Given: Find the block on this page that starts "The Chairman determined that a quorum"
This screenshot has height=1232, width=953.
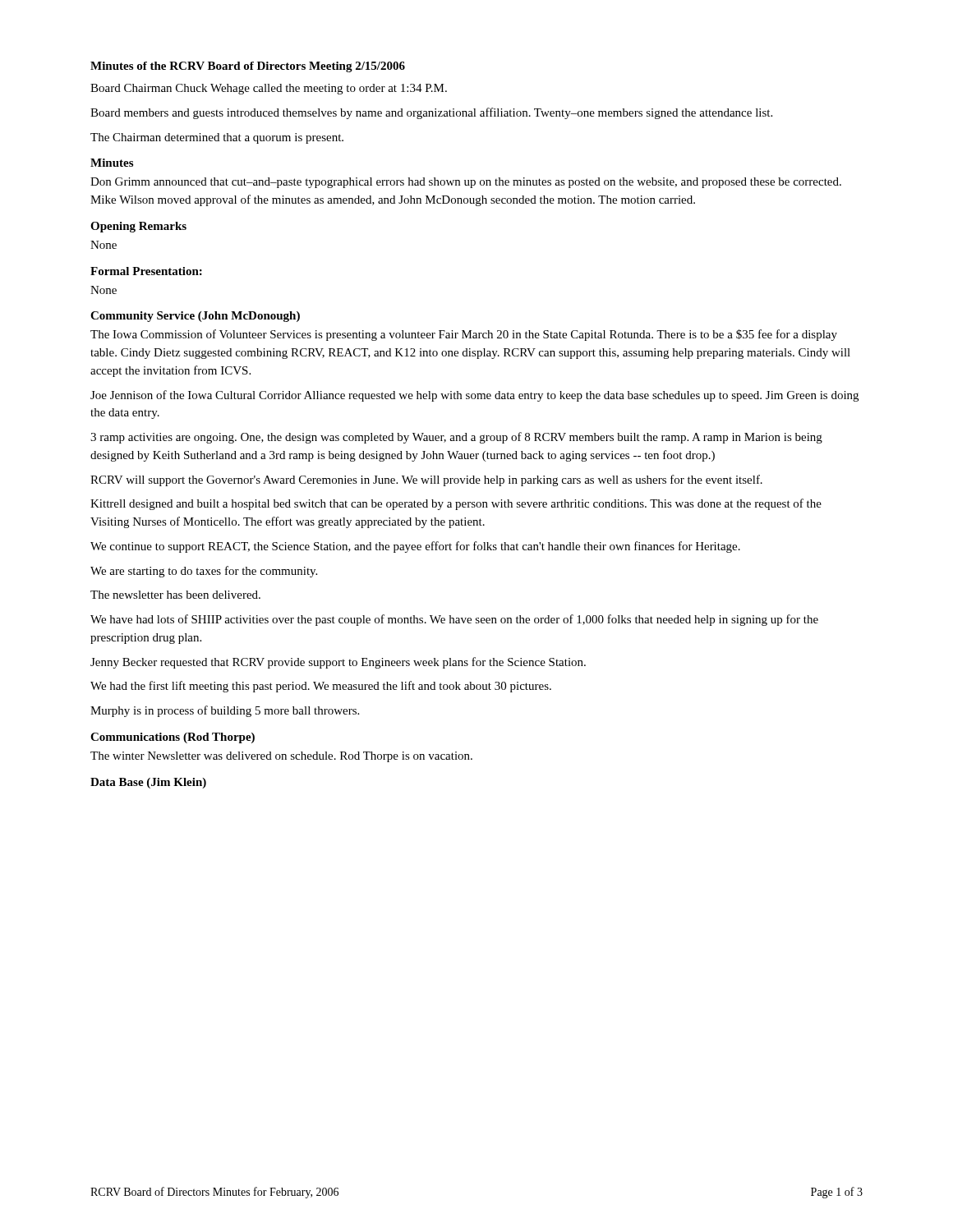Looking at the screenshot, I should pos(217,137).
